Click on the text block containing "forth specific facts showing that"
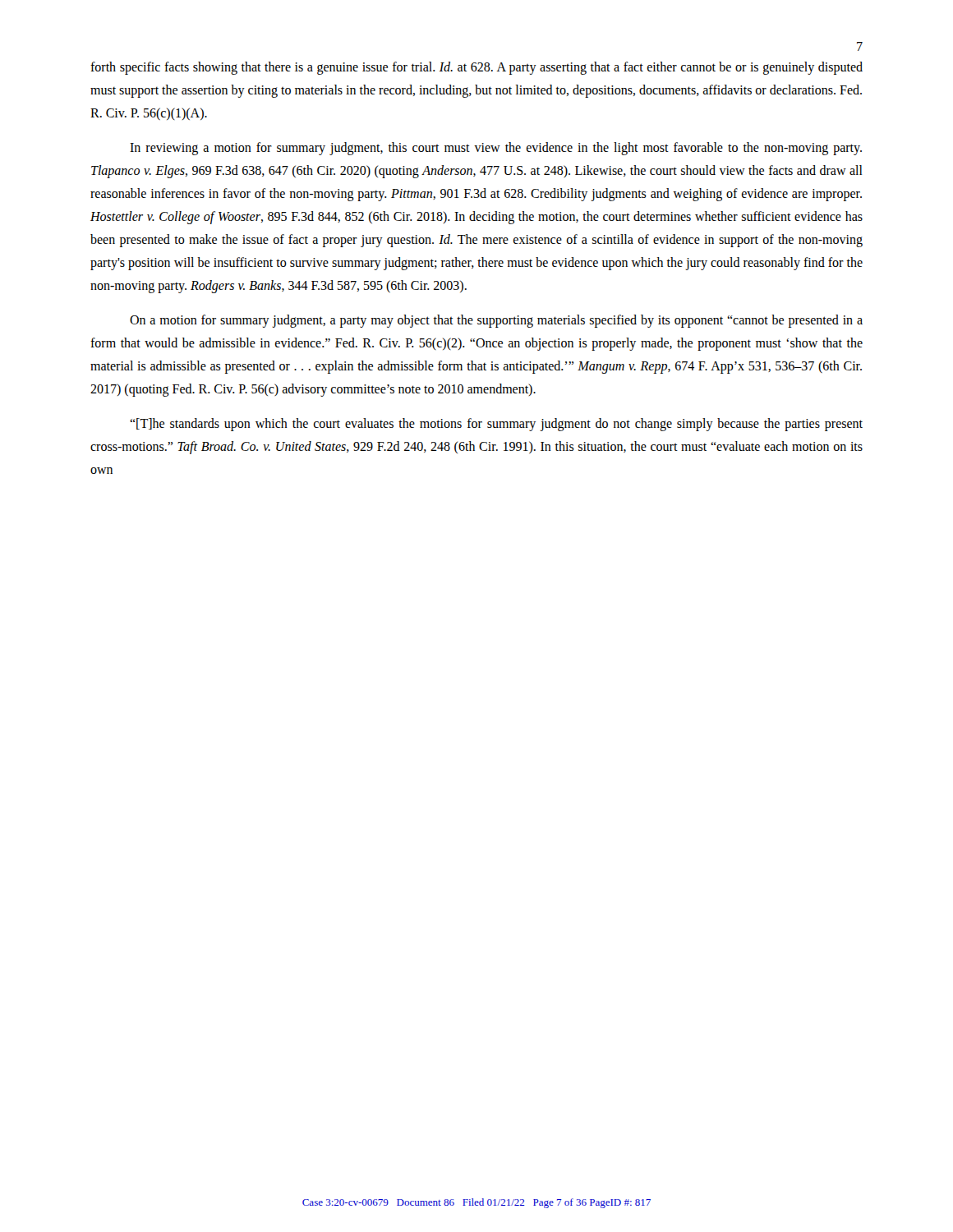Viewport: 953px width, 1232px height. pyautogui.click(x=476, y=90)
